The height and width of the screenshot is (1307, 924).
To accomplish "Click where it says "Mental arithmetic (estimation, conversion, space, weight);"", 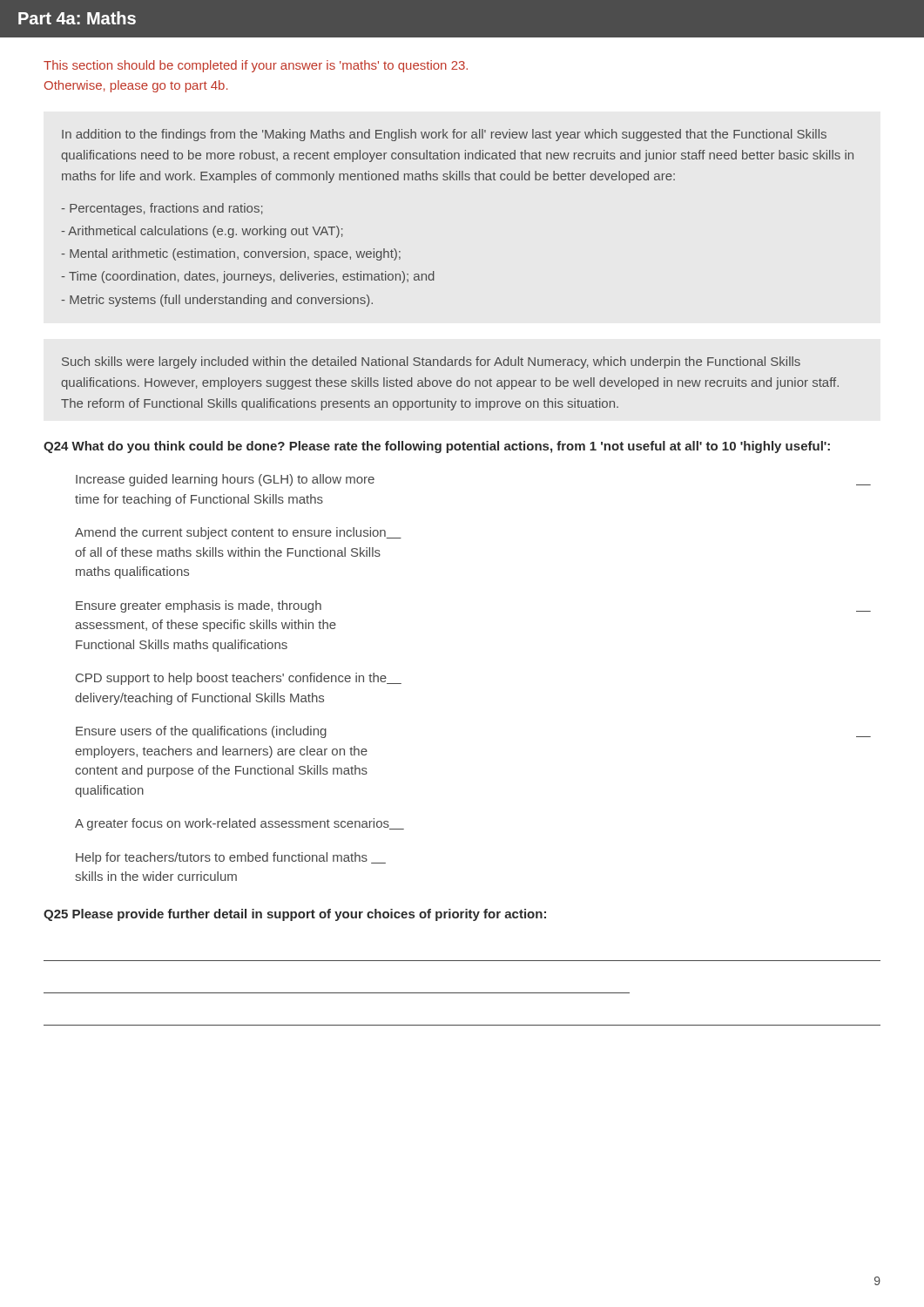I will [231, 253].
